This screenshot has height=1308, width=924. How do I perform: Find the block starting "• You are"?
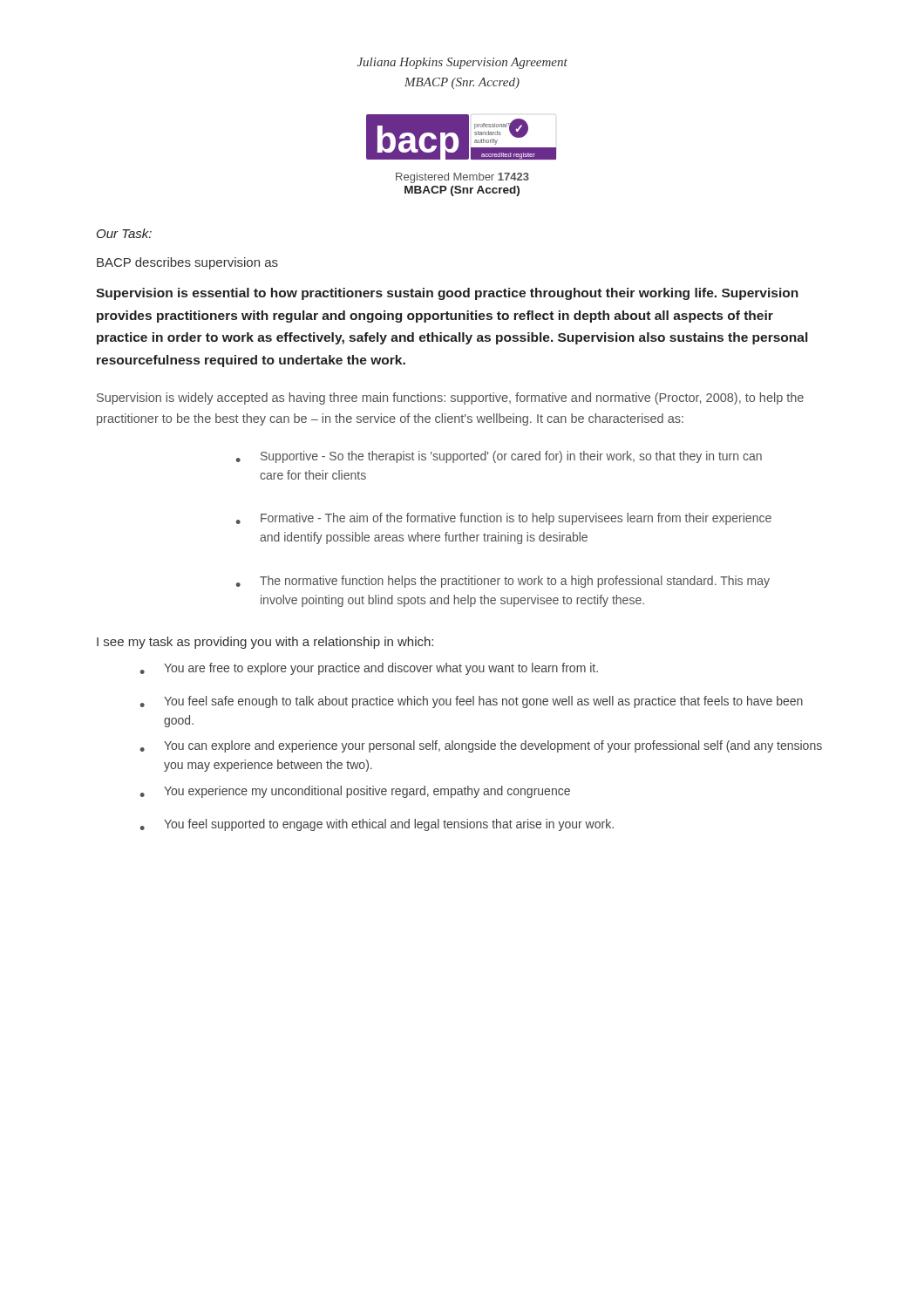coord(484,672)
